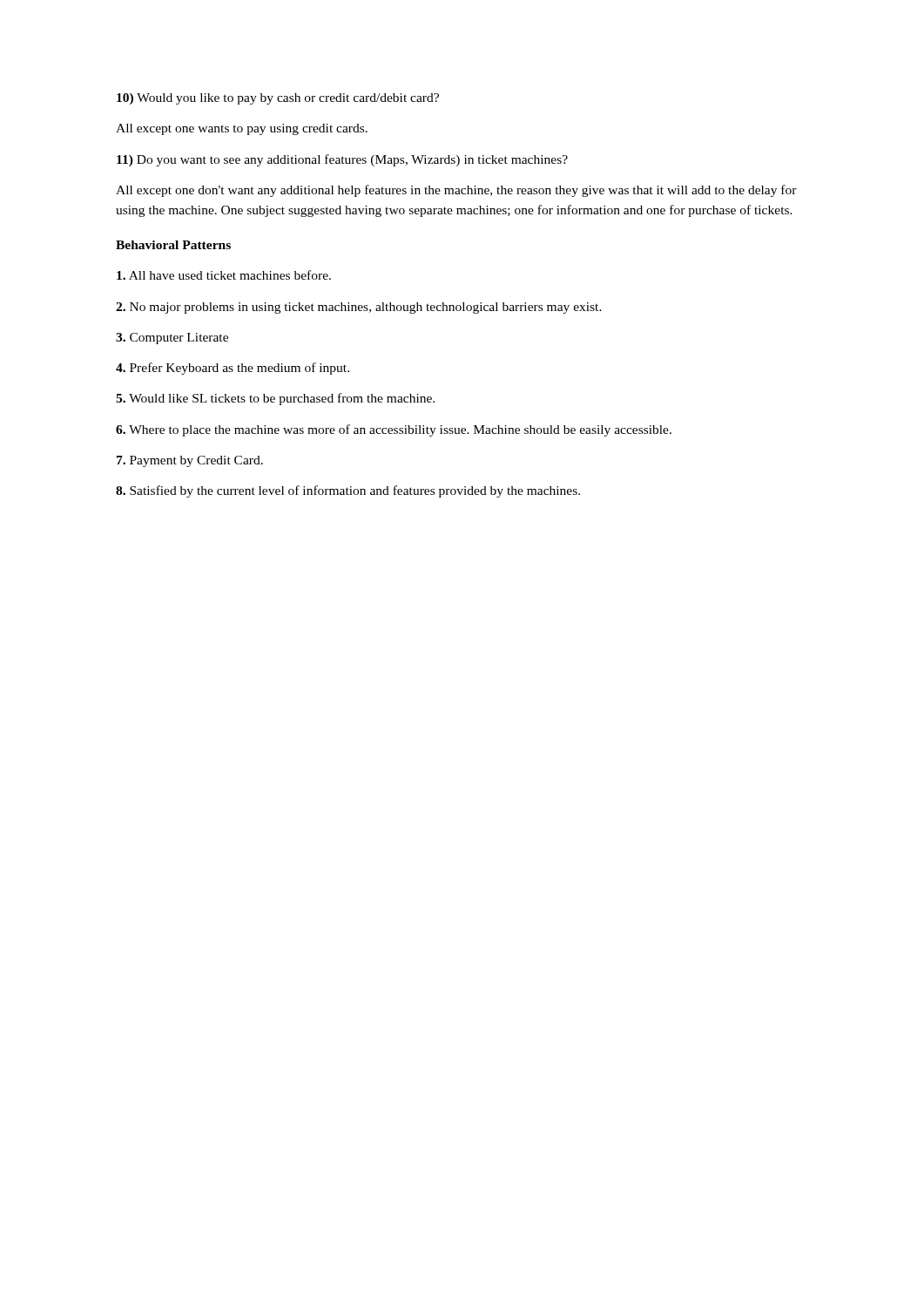Point to "3. Computer Literate"
924x1307 pixels.
pyautogui.click(x=172, y=337)
